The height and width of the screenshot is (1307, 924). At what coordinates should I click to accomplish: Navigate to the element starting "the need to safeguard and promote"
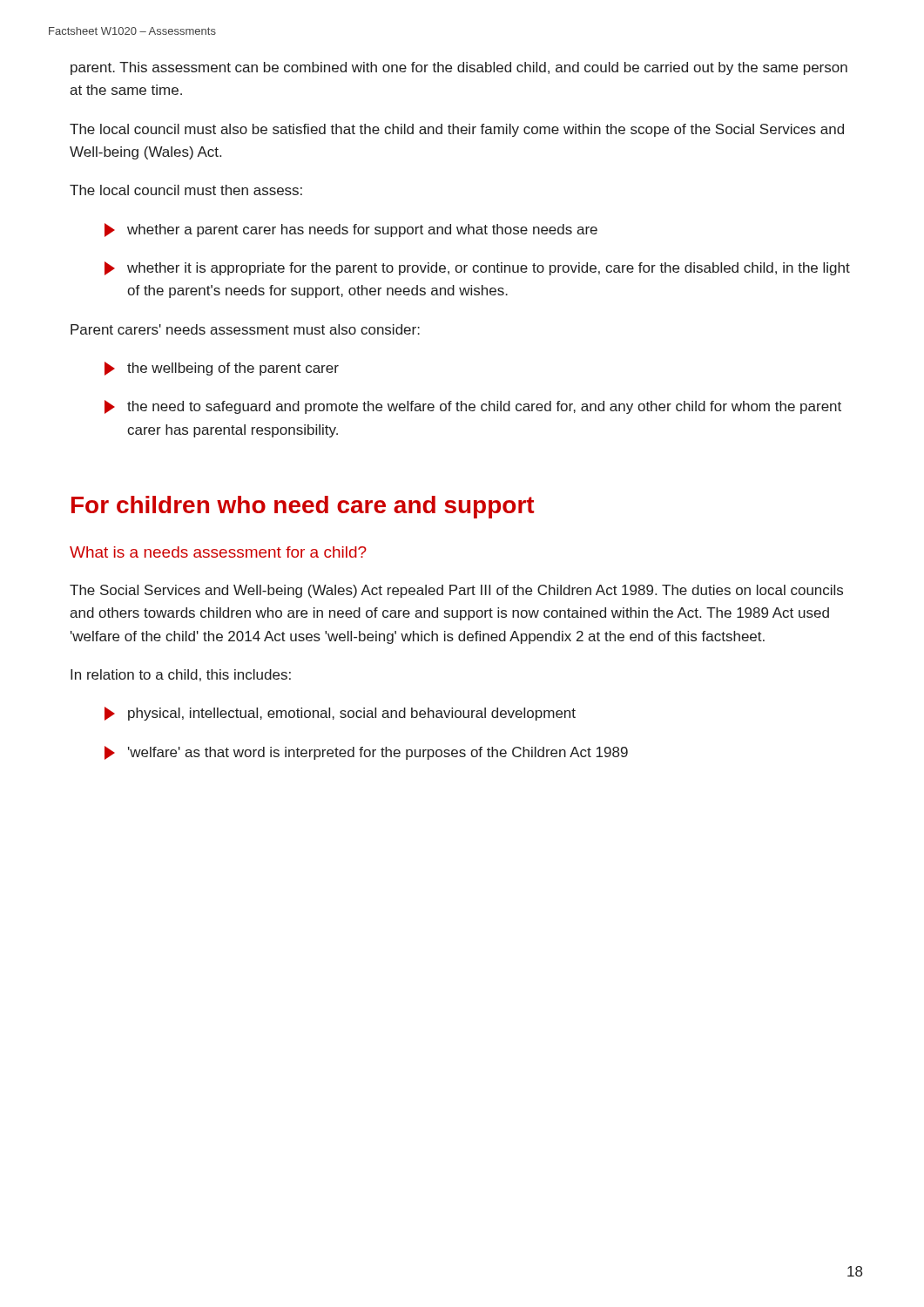click(479, 419)
